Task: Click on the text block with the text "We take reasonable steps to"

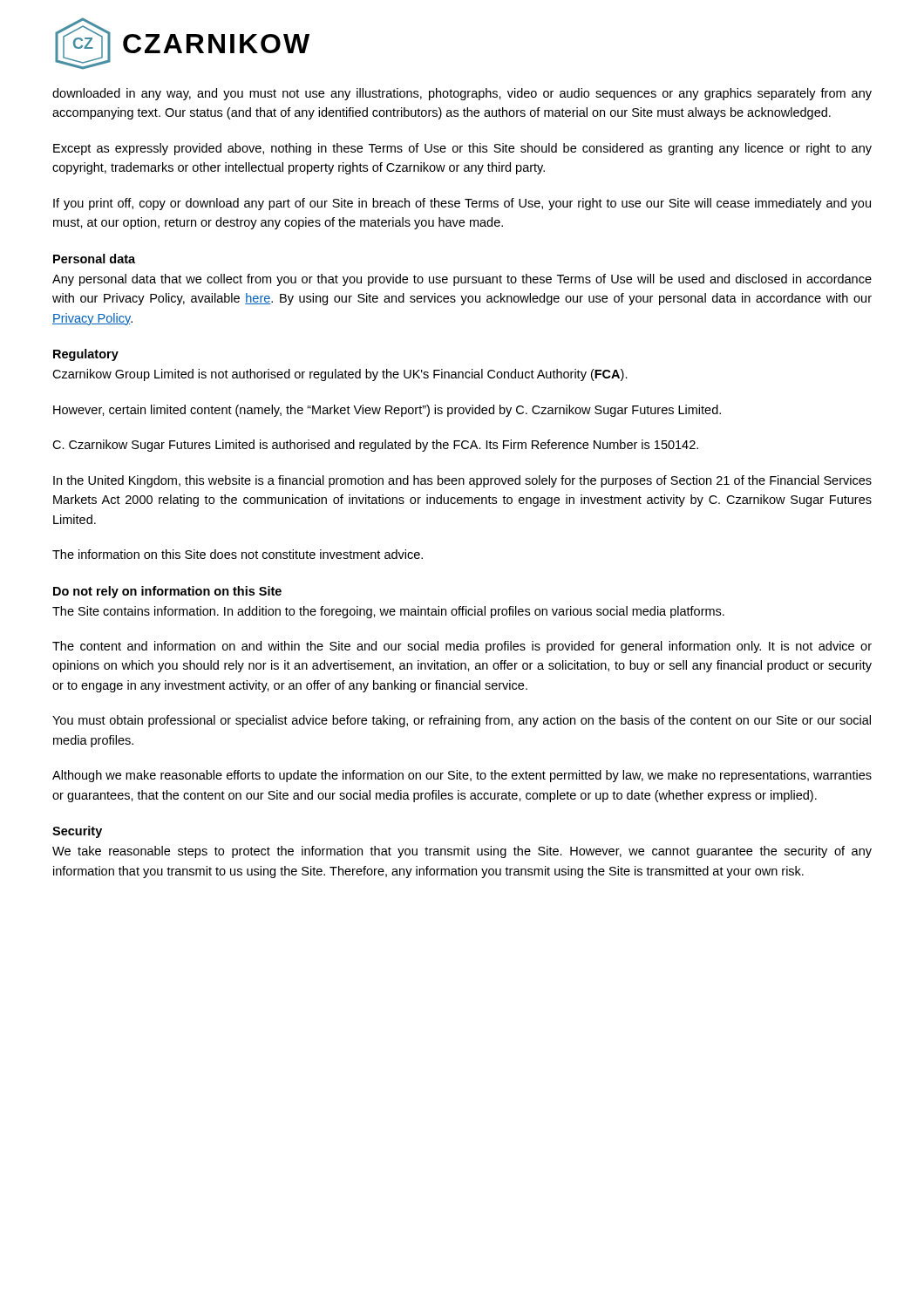Action: [462, 861]
